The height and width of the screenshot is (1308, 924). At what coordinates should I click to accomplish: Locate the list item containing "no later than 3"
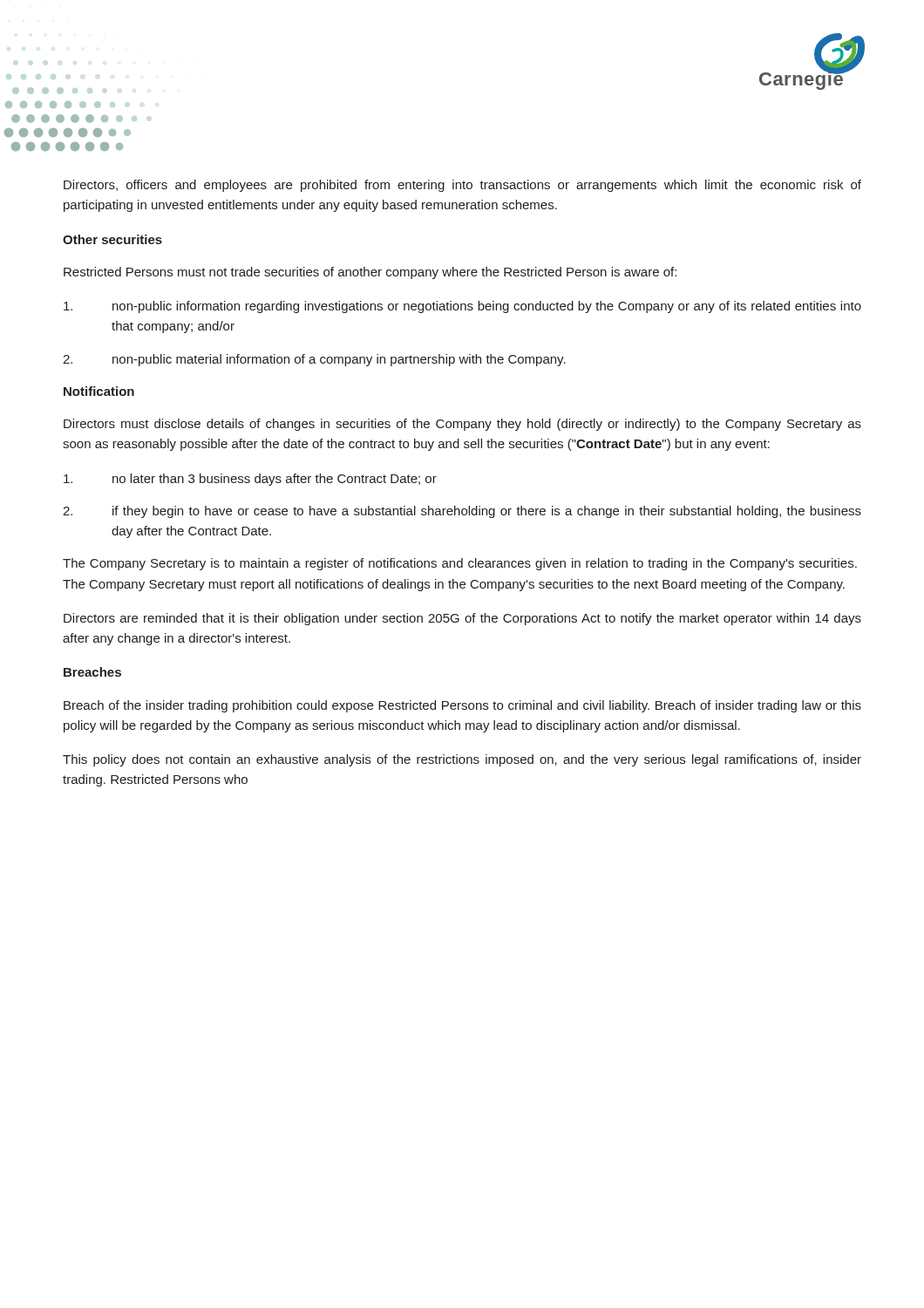[x=250, y=480]
